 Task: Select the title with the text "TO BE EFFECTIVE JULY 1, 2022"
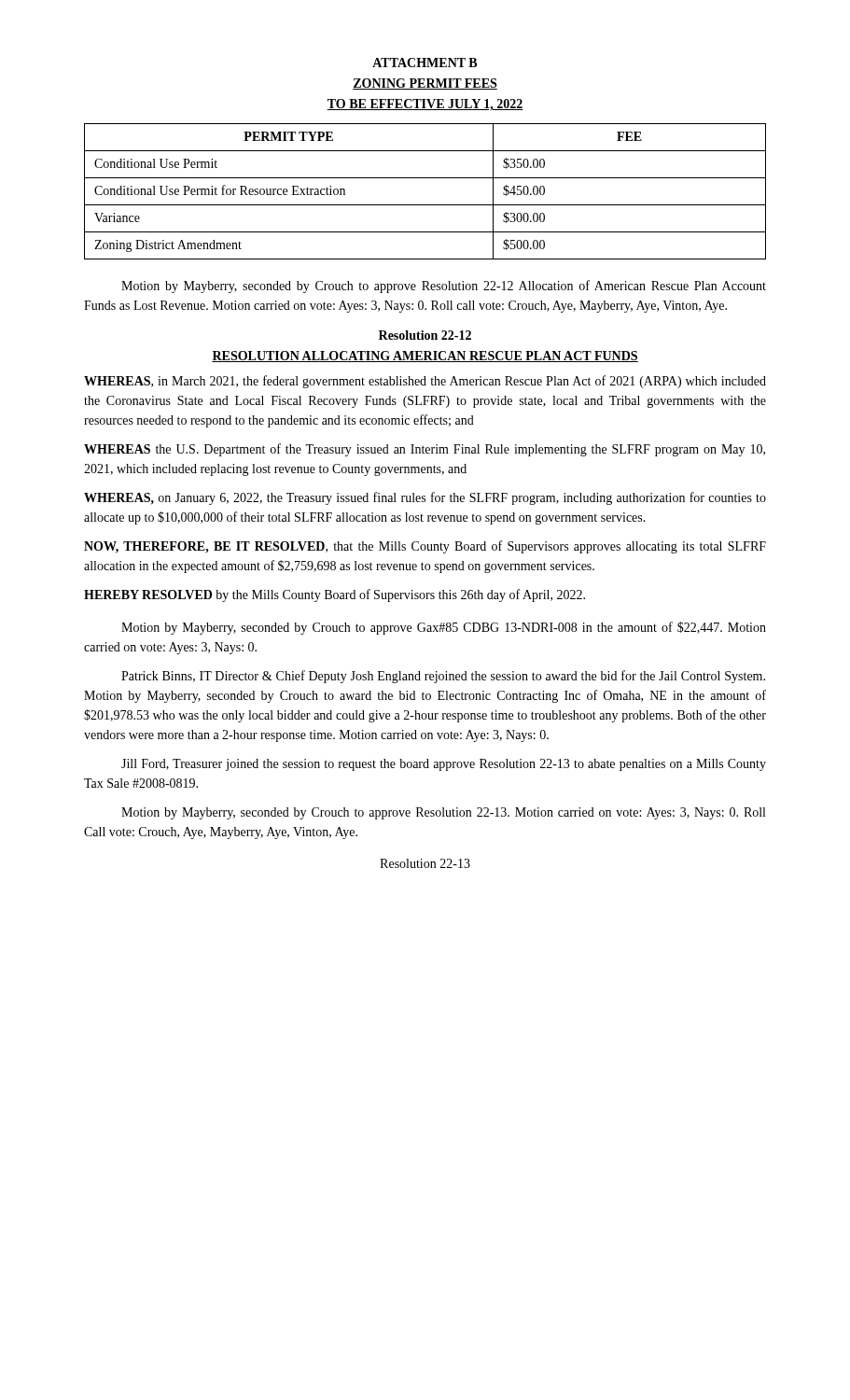(425, 104)
